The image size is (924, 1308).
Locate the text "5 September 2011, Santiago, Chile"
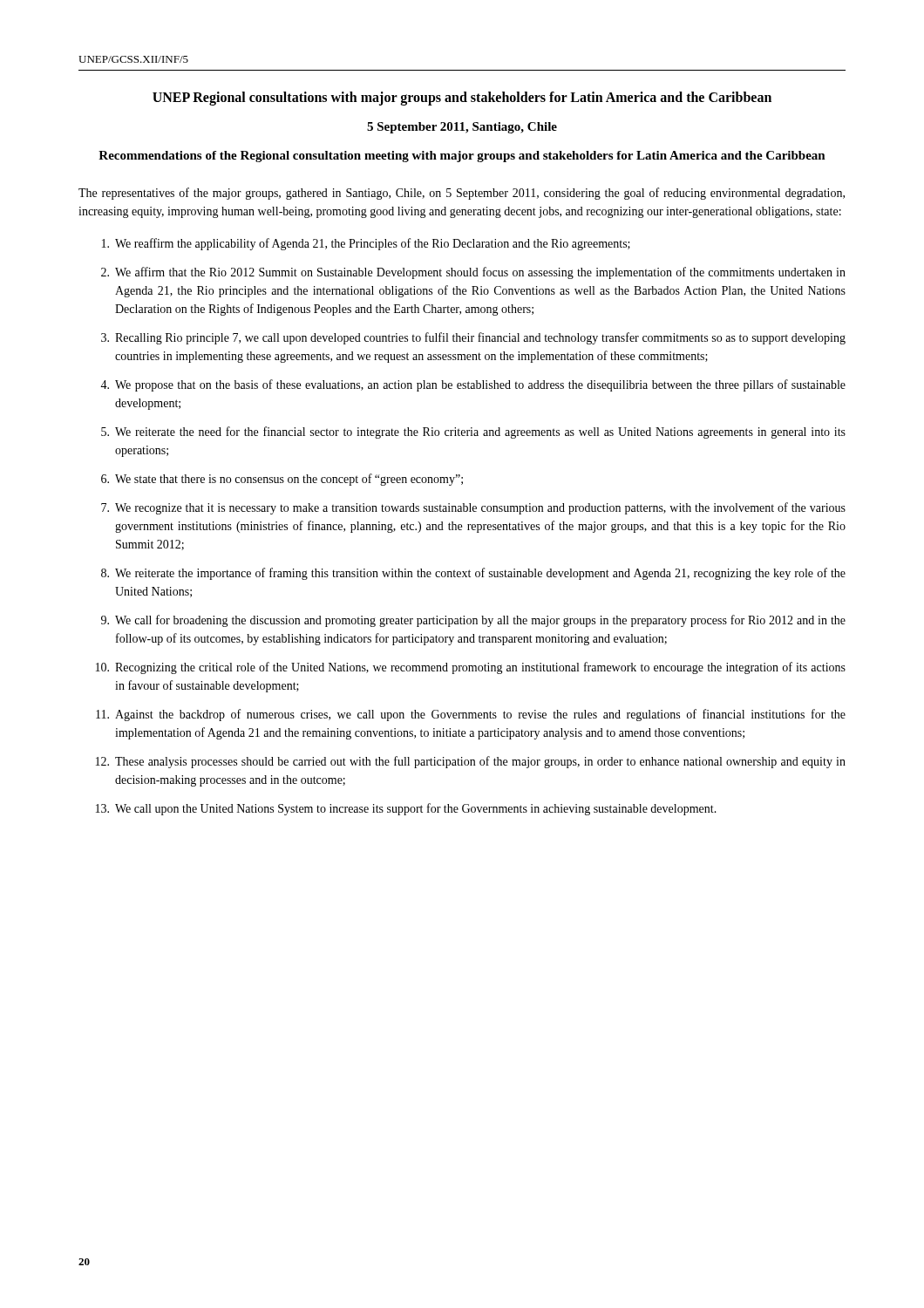click(462, 126)
